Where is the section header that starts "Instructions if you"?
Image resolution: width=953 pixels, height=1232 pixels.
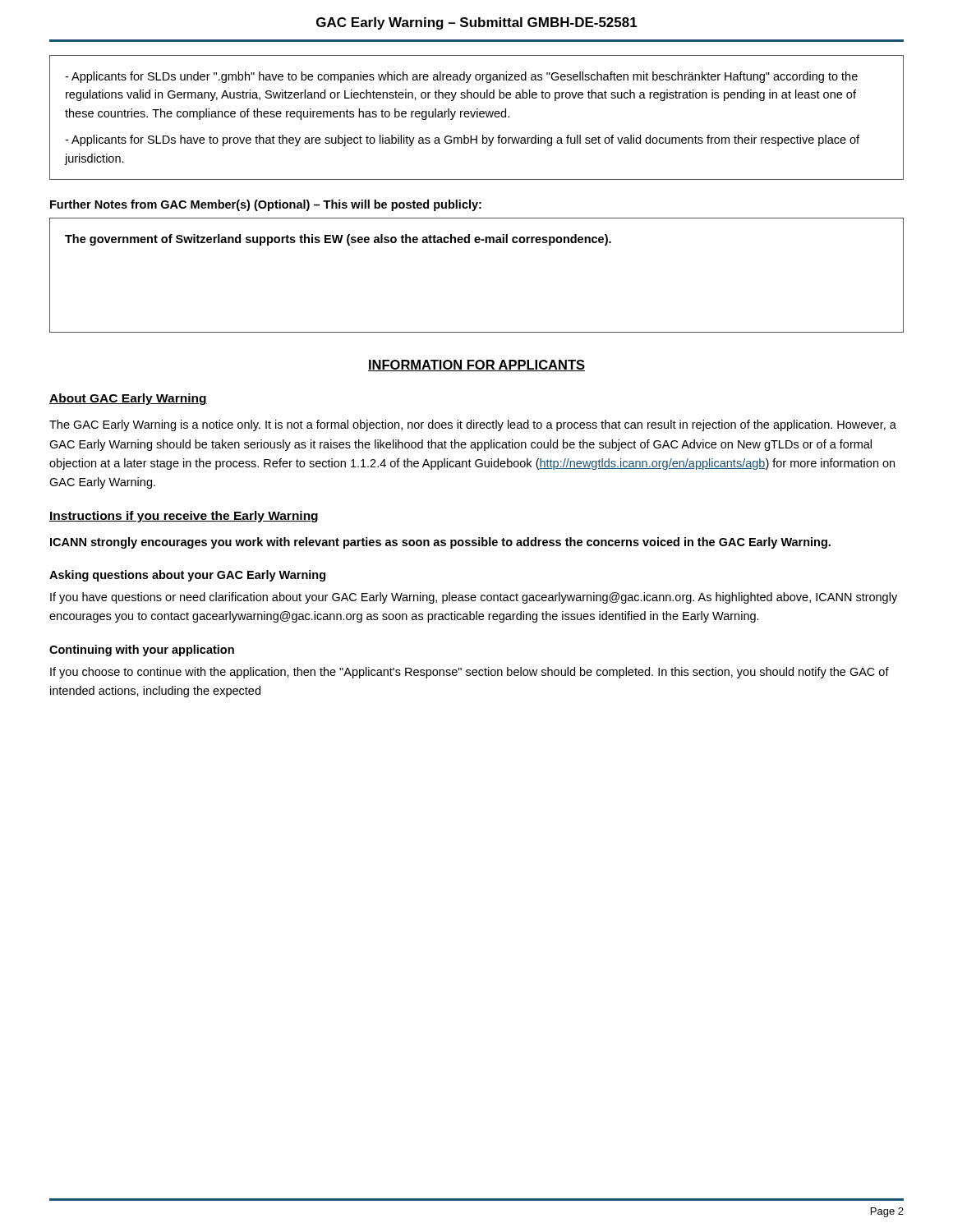point(184,515)
